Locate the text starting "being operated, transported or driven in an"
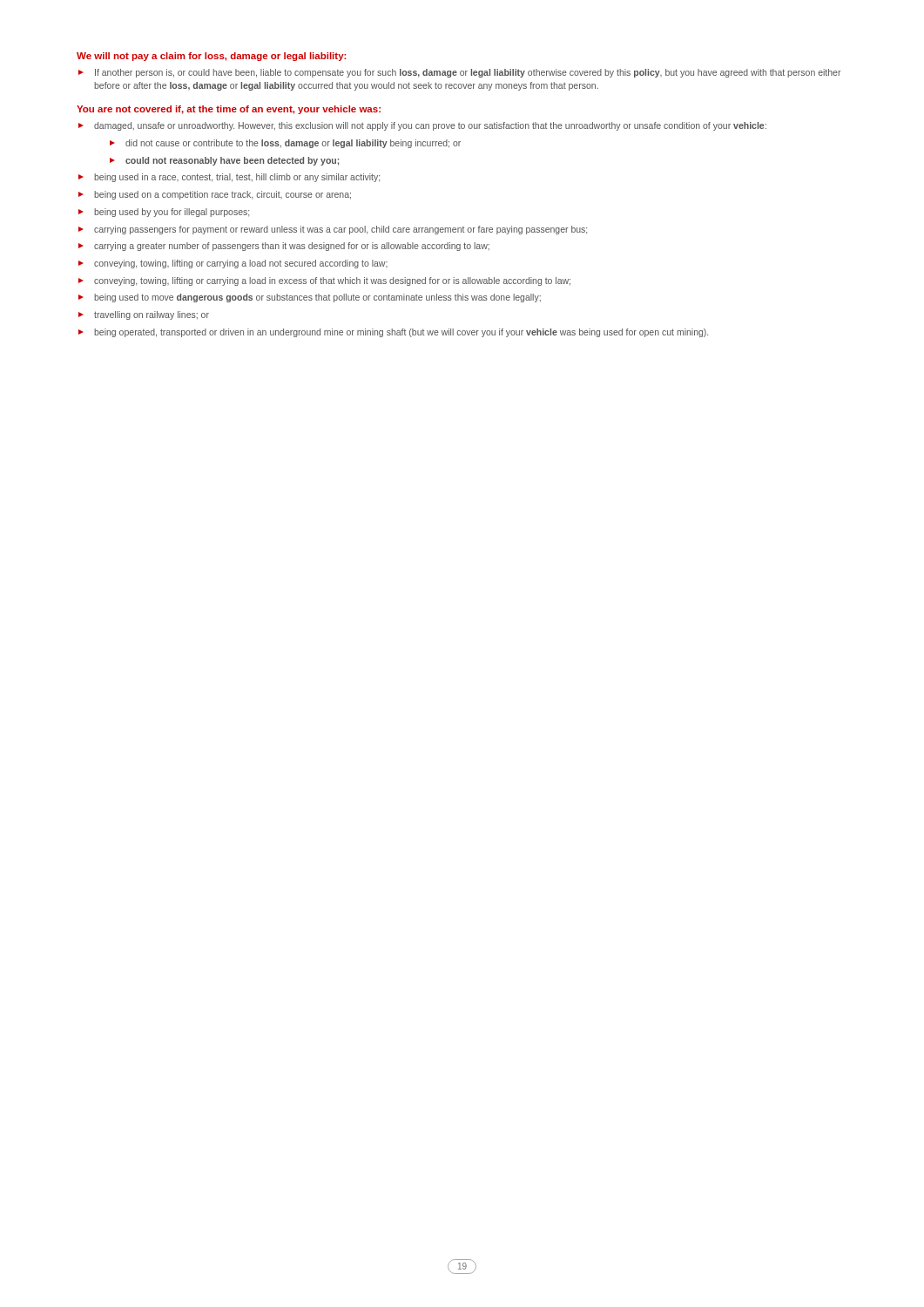 pyautogui.click(x=462, y=332)
